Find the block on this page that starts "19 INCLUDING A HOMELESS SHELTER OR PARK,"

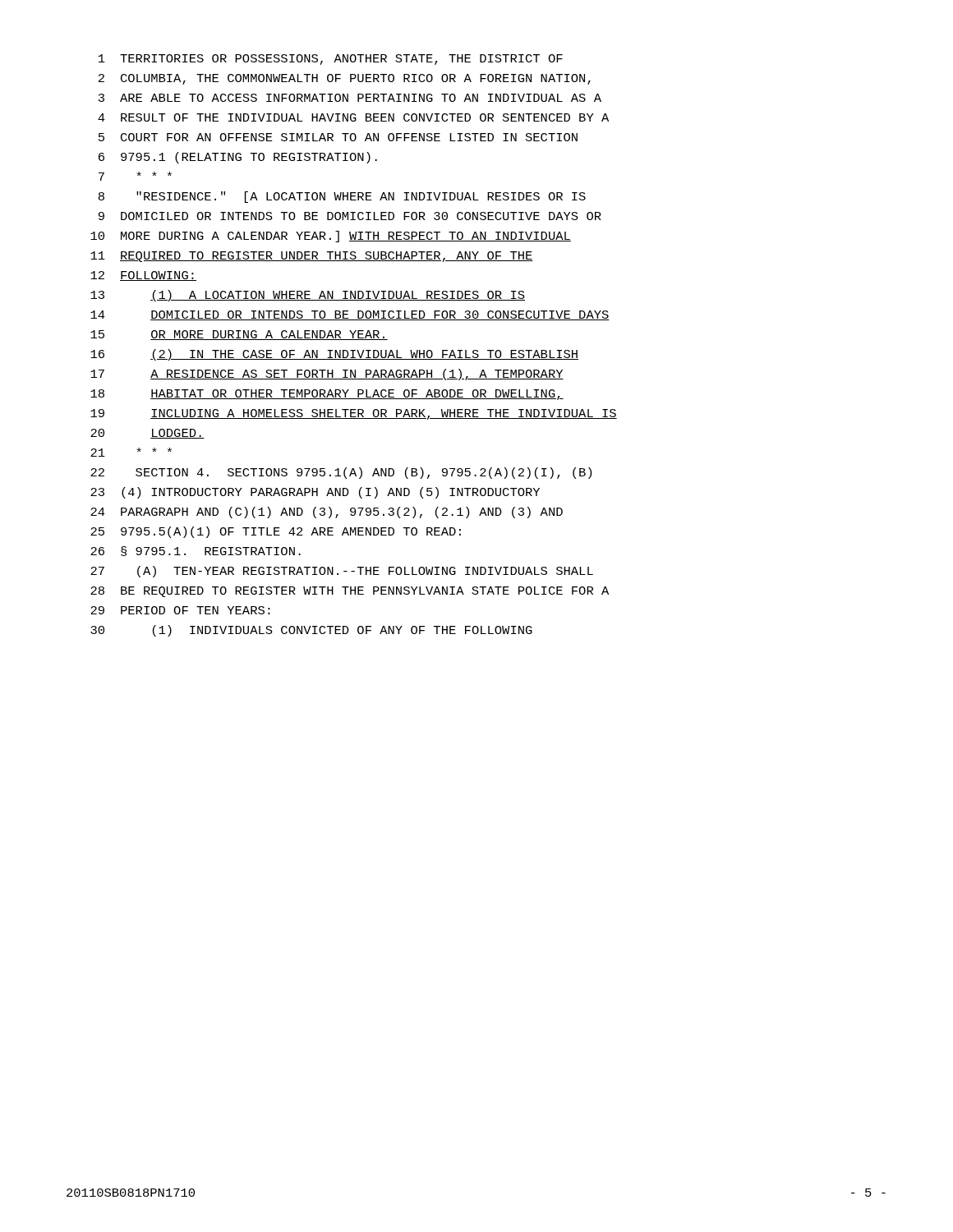[x=476, y=414]
